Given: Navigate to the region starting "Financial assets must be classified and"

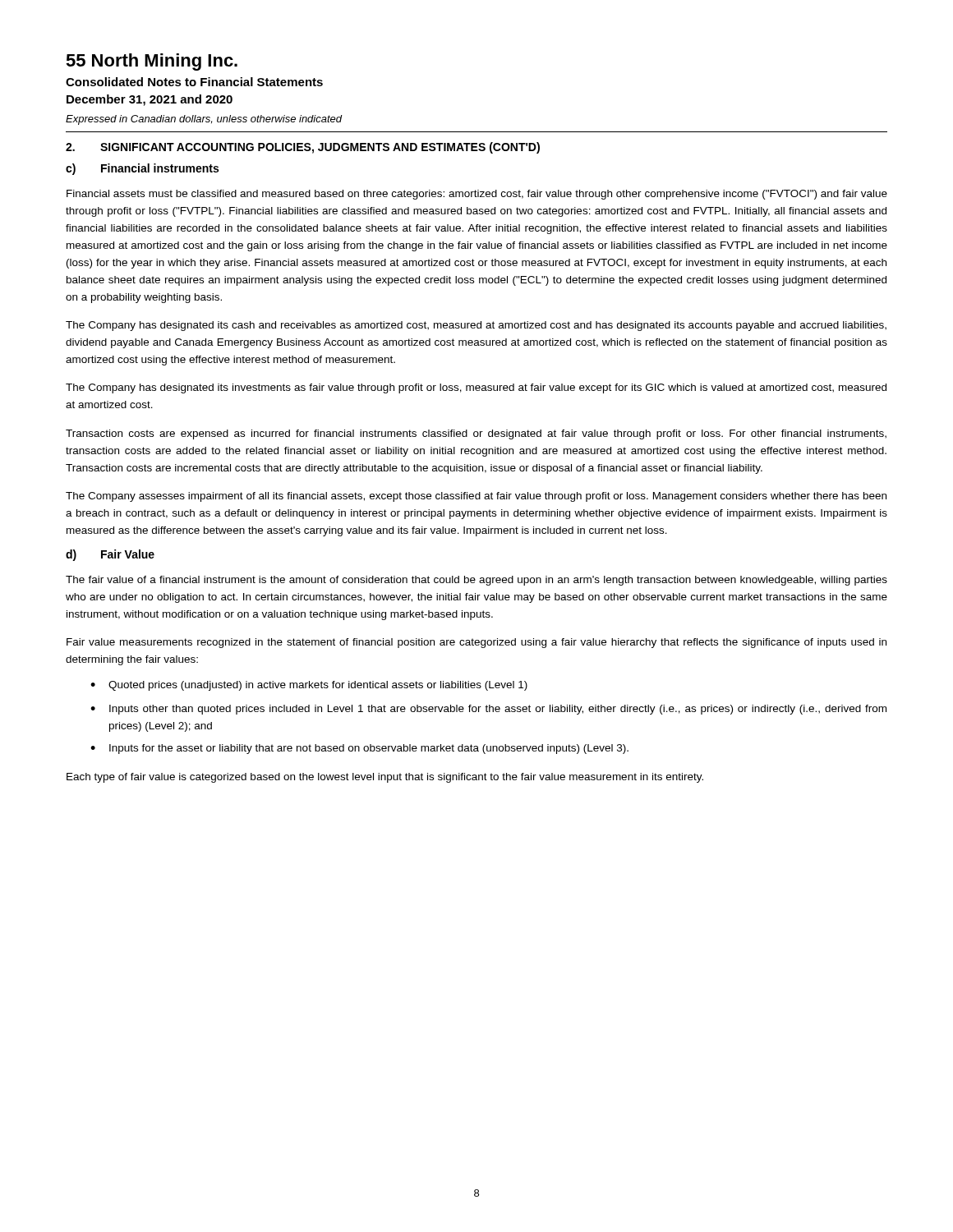Looking at the screenshot, I should [x=476, y=246].
